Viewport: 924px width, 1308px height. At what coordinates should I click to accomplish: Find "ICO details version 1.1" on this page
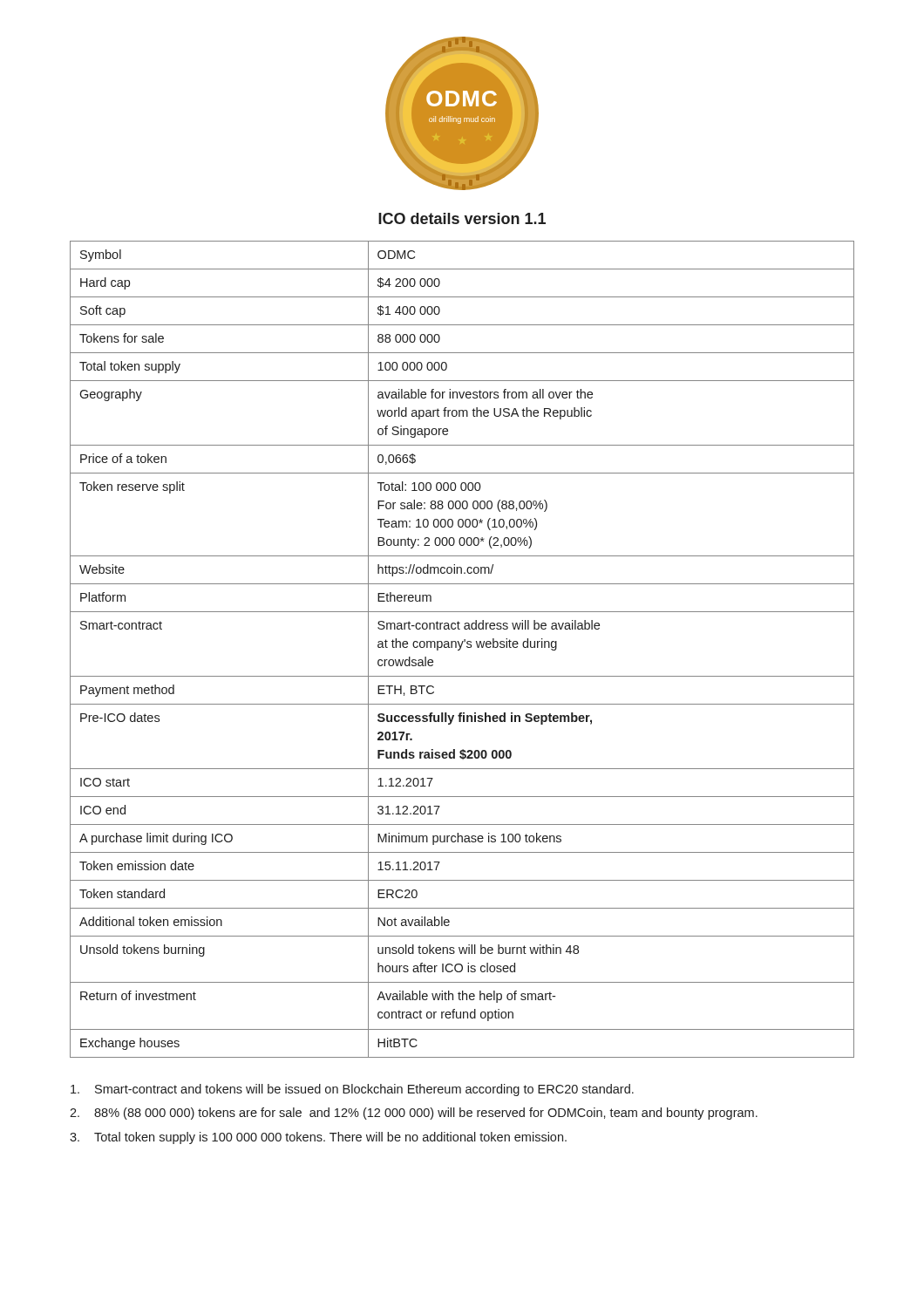tap(462, 219)
